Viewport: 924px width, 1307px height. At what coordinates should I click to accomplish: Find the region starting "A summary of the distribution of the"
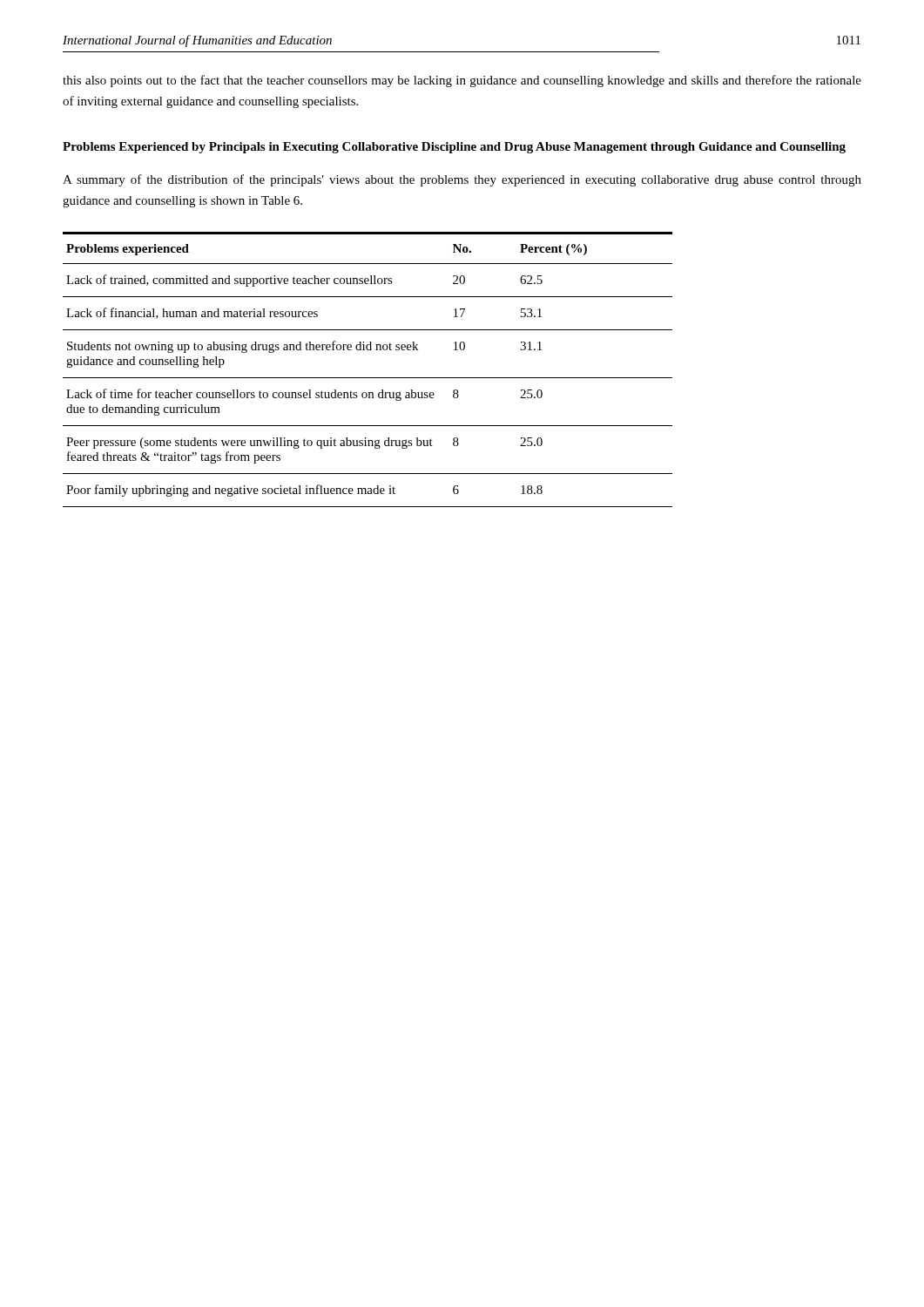[x=462, y=190]
